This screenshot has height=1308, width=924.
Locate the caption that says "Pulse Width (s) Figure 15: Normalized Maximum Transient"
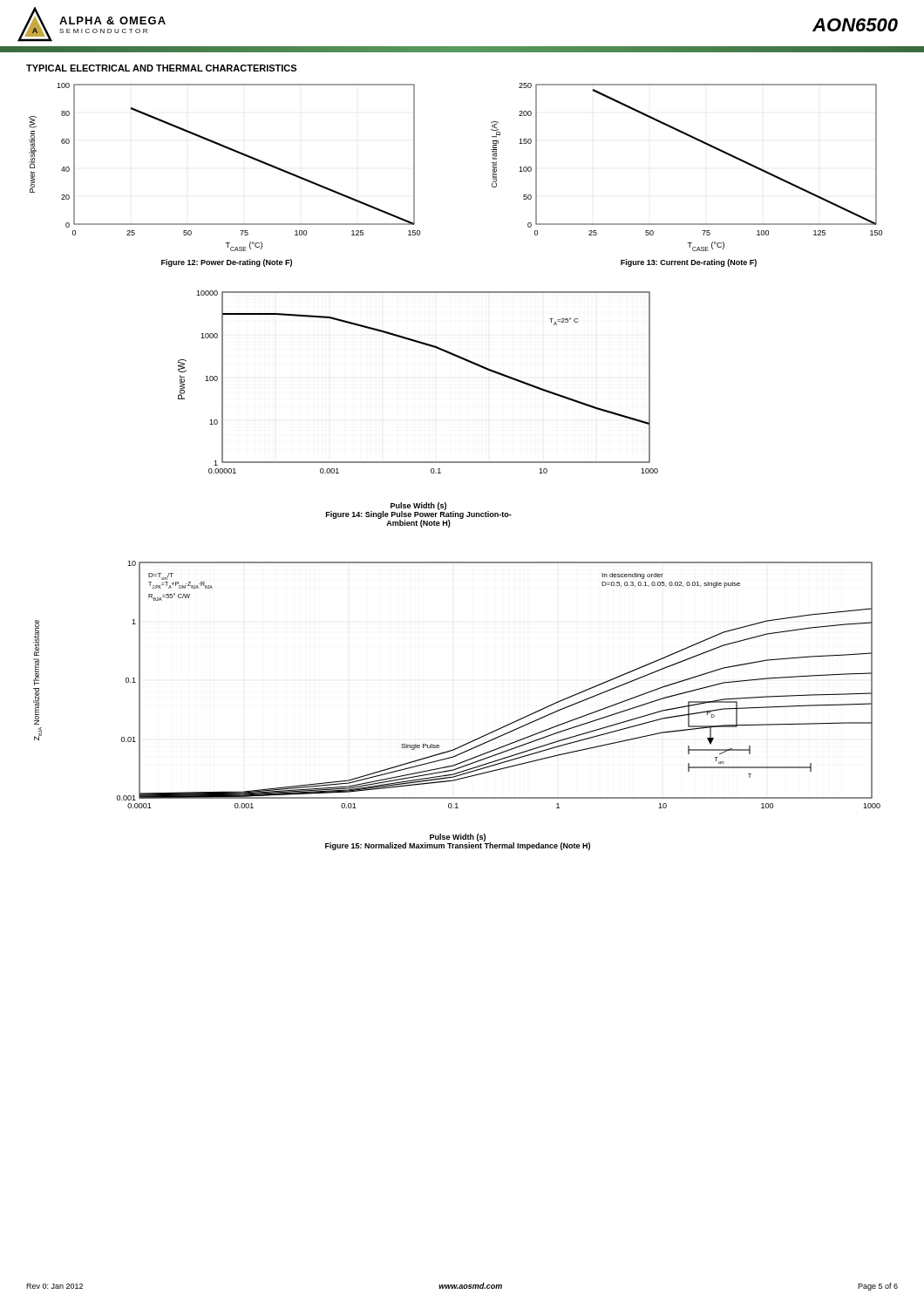(x=458, y=842)
